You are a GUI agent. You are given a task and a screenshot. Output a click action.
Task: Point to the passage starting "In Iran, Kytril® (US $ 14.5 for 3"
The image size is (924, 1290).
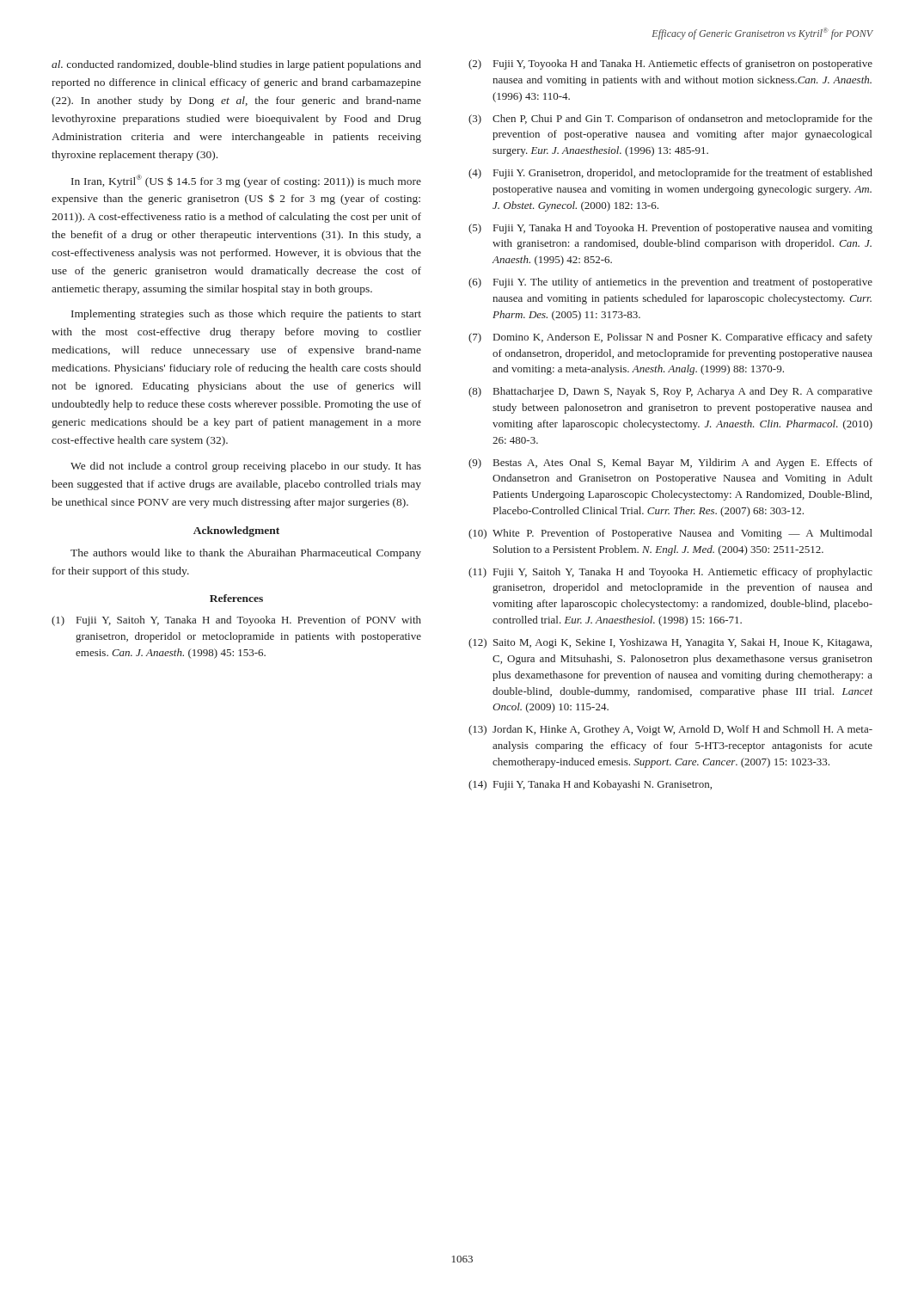point(236,235)
